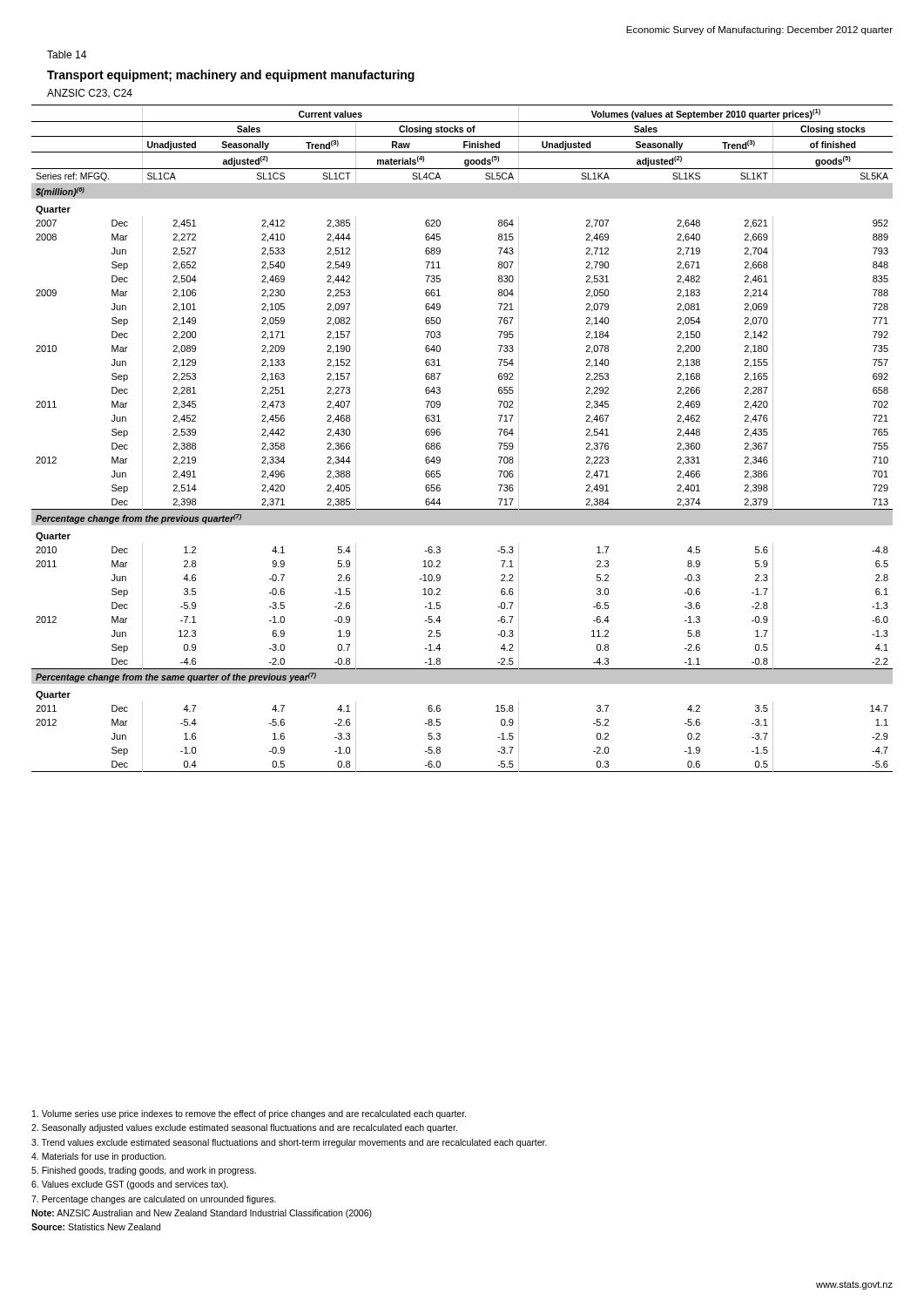The image size is (924, 1307).
Task: Select the caption containing "Table 14"
Action: [67, 55]
